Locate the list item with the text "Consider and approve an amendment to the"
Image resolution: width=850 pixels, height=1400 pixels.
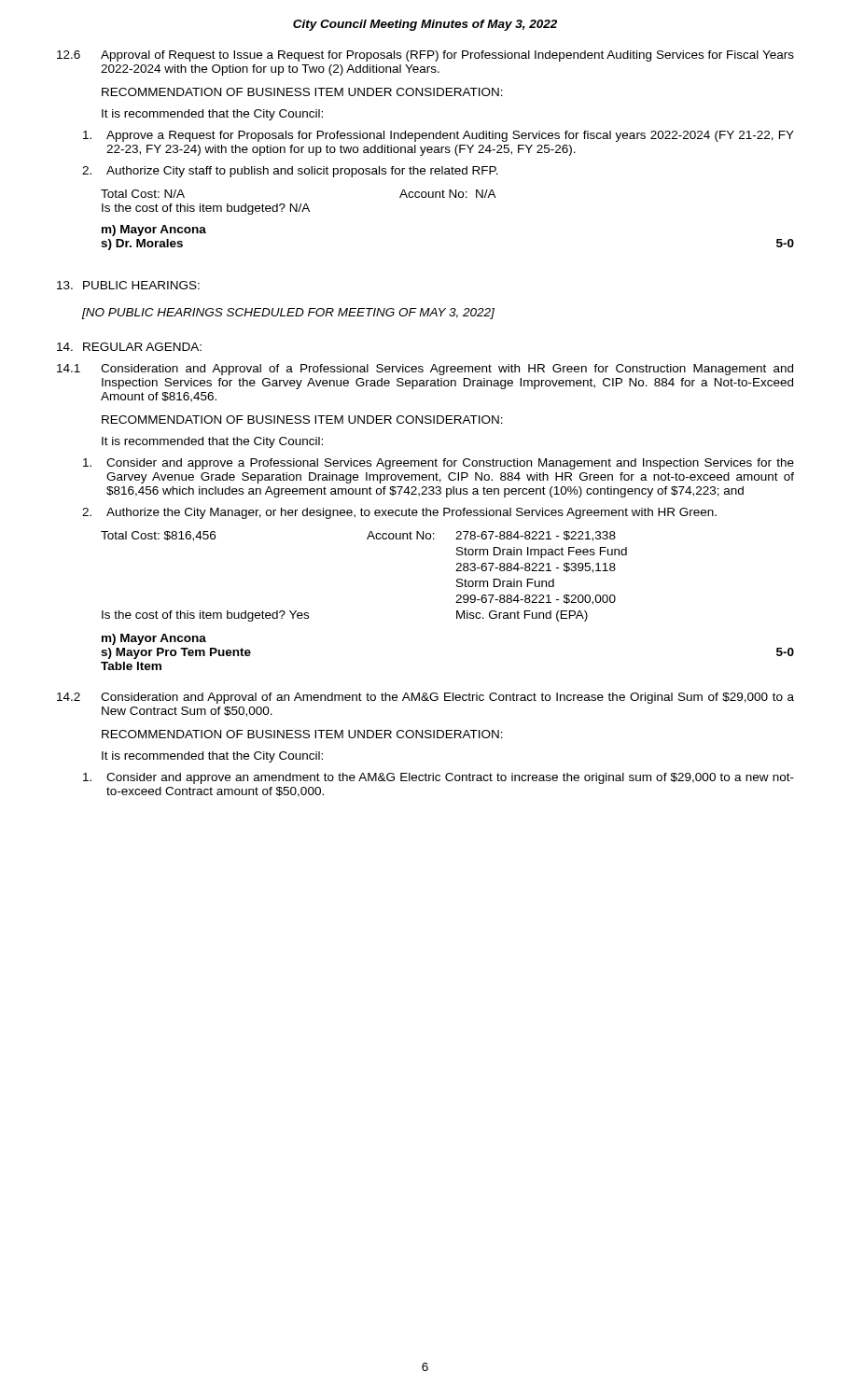click(438, 784)
